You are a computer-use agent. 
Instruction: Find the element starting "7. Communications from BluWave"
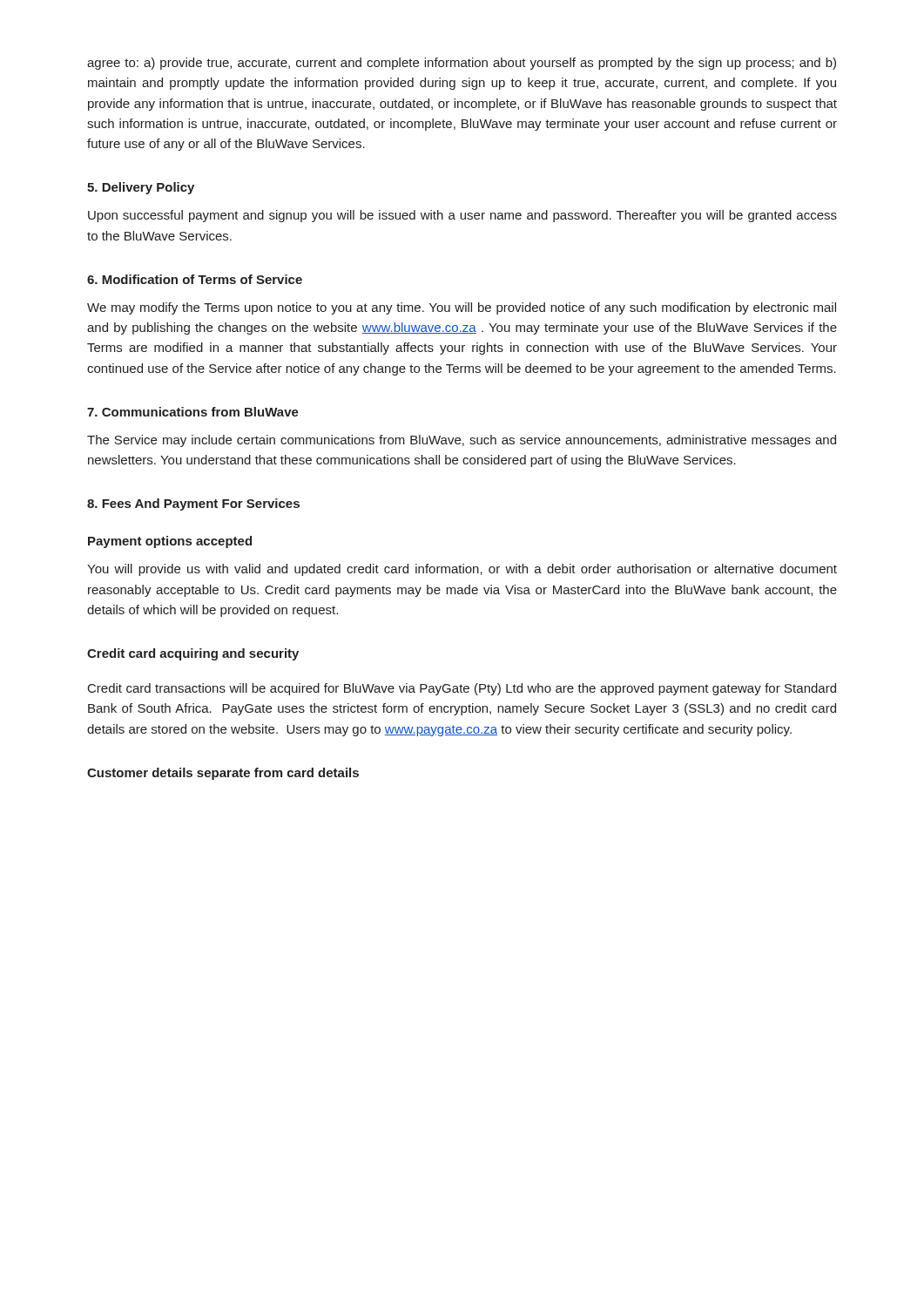(193, 412)
